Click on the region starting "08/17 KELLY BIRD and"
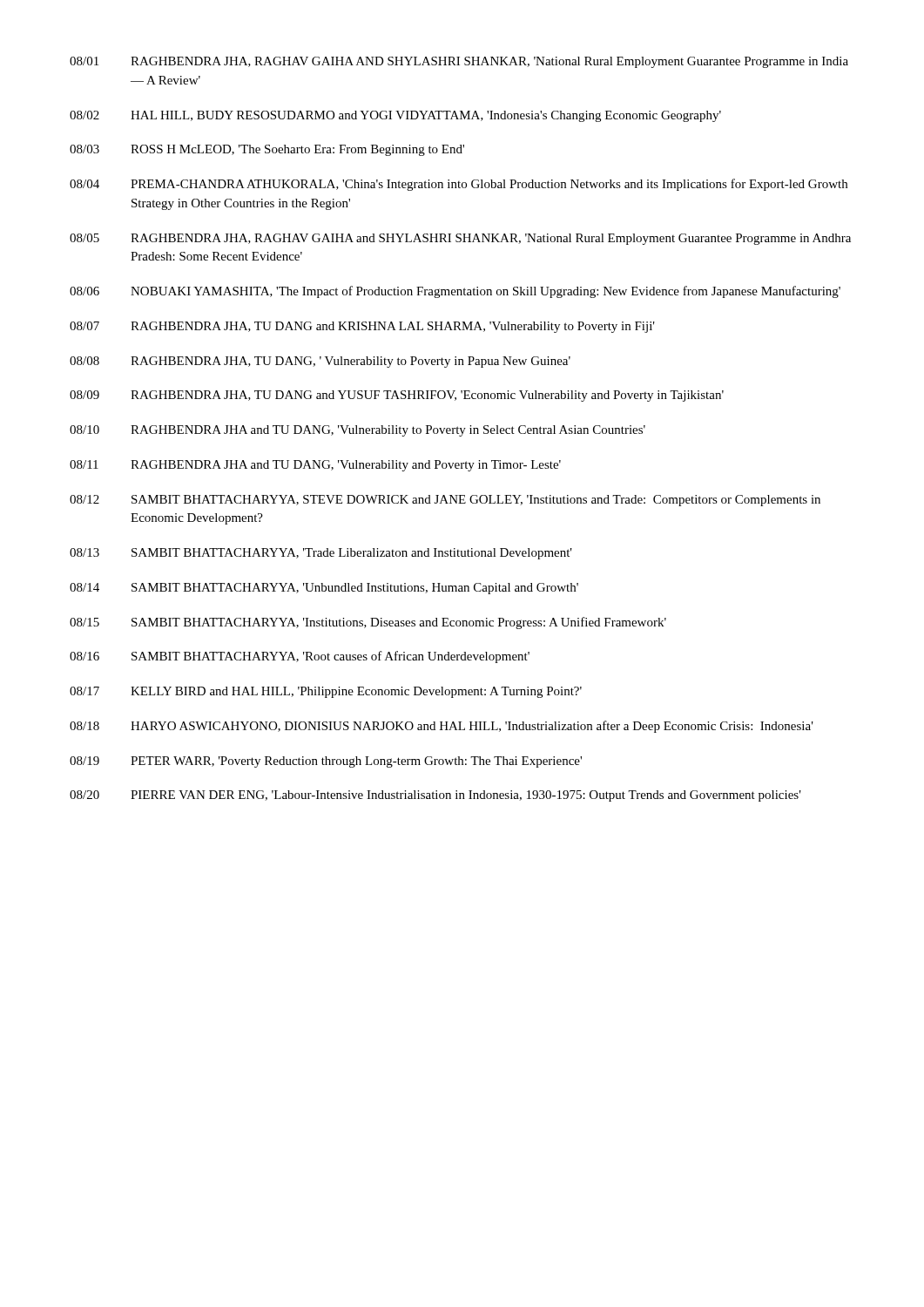924x1307 pixels. [326, 692]
